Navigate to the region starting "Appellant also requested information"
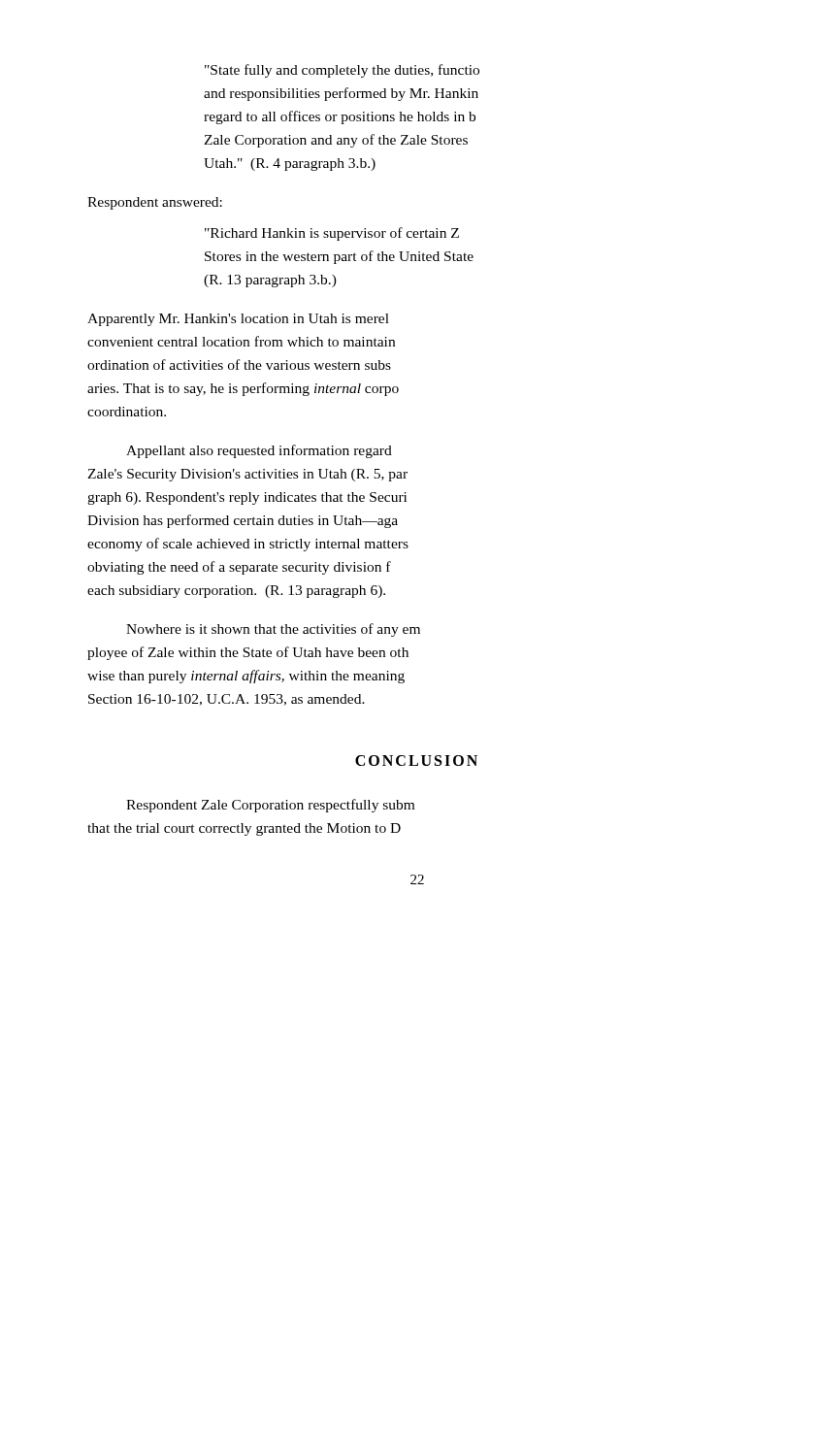 pyautogui.click(x=248, y=520)
